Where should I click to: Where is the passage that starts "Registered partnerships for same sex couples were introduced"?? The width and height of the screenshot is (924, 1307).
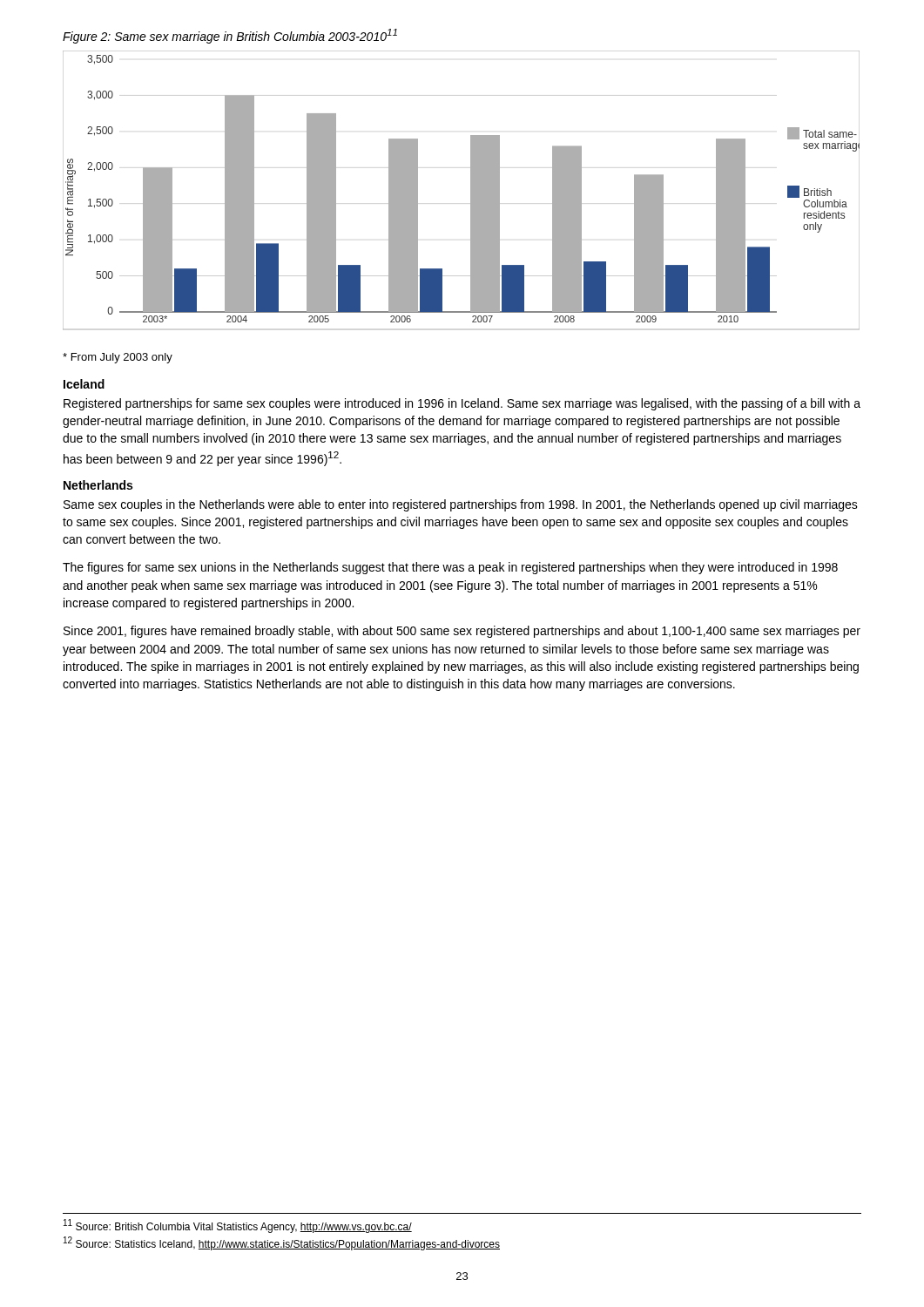coord(462,431)
